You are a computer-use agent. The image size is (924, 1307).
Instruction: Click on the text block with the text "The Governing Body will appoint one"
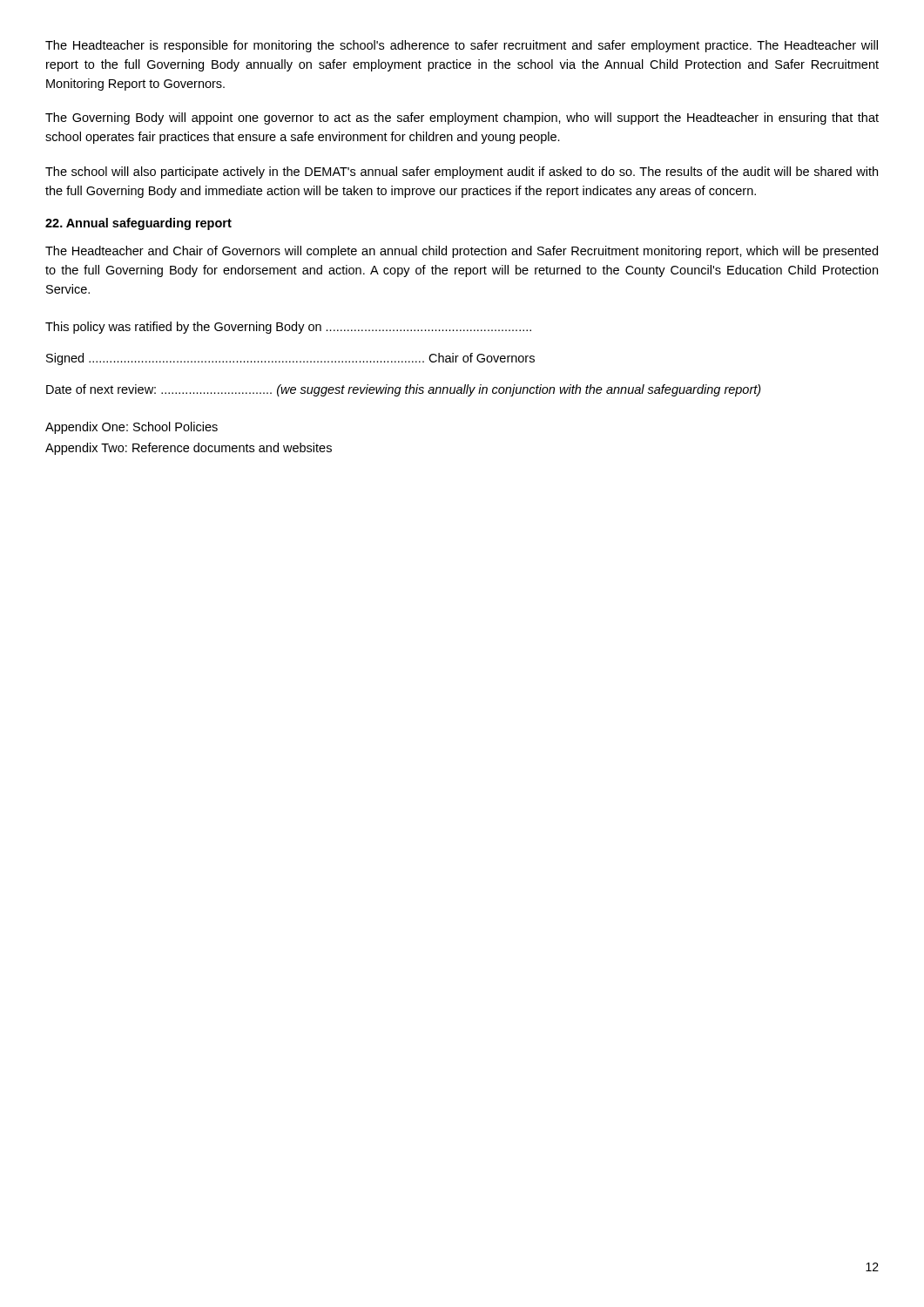click(x=462, y=127)
